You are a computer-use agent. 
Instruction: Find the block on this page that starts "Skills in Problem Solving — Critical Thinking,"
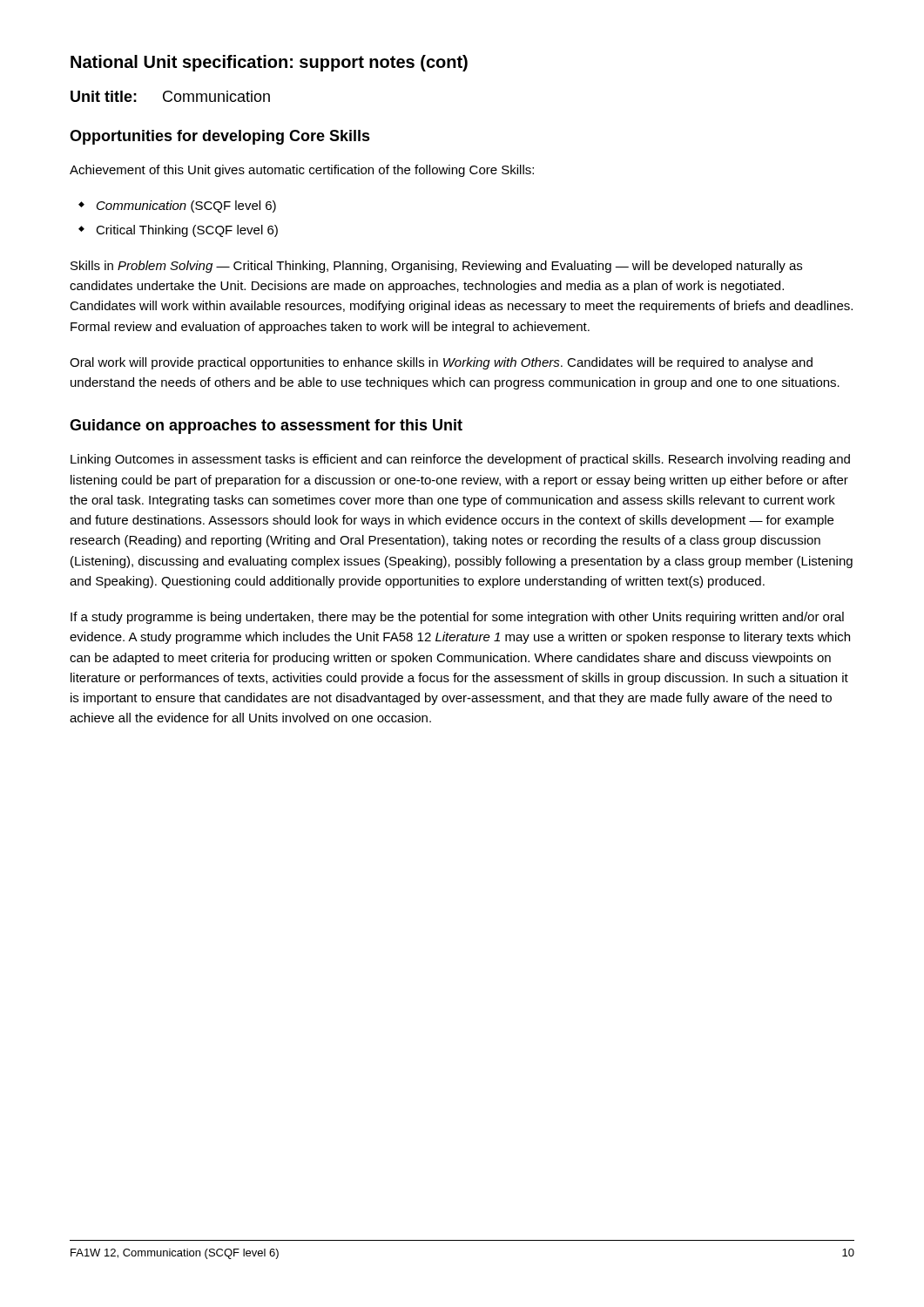462,296
